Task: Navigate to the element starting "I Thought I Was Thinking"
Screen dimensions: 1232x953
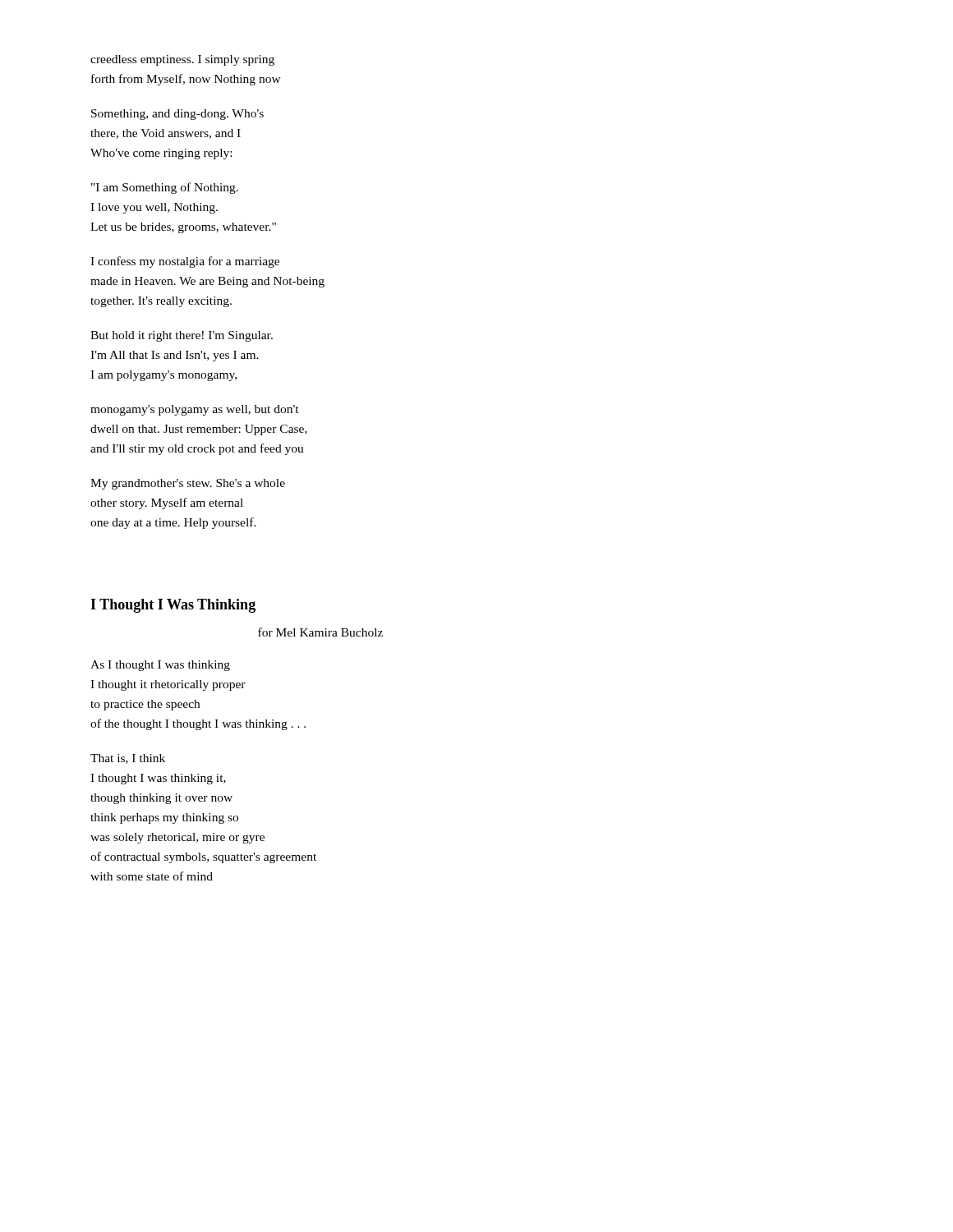Action: pos(173,605)
